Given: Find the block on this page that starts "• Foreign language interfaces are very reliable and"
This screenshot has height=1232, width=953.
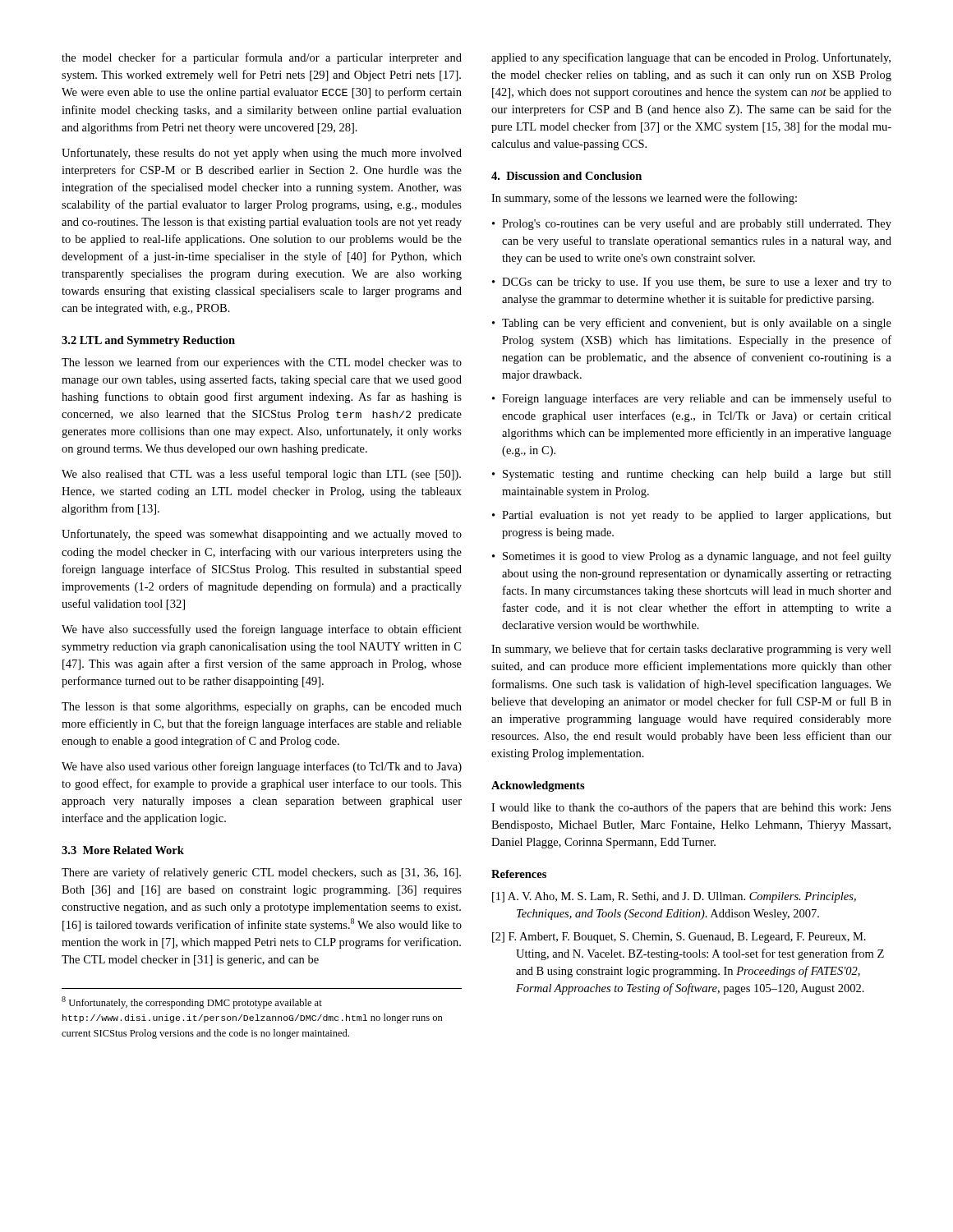Looking at the screenshot, I should (691, 425).
